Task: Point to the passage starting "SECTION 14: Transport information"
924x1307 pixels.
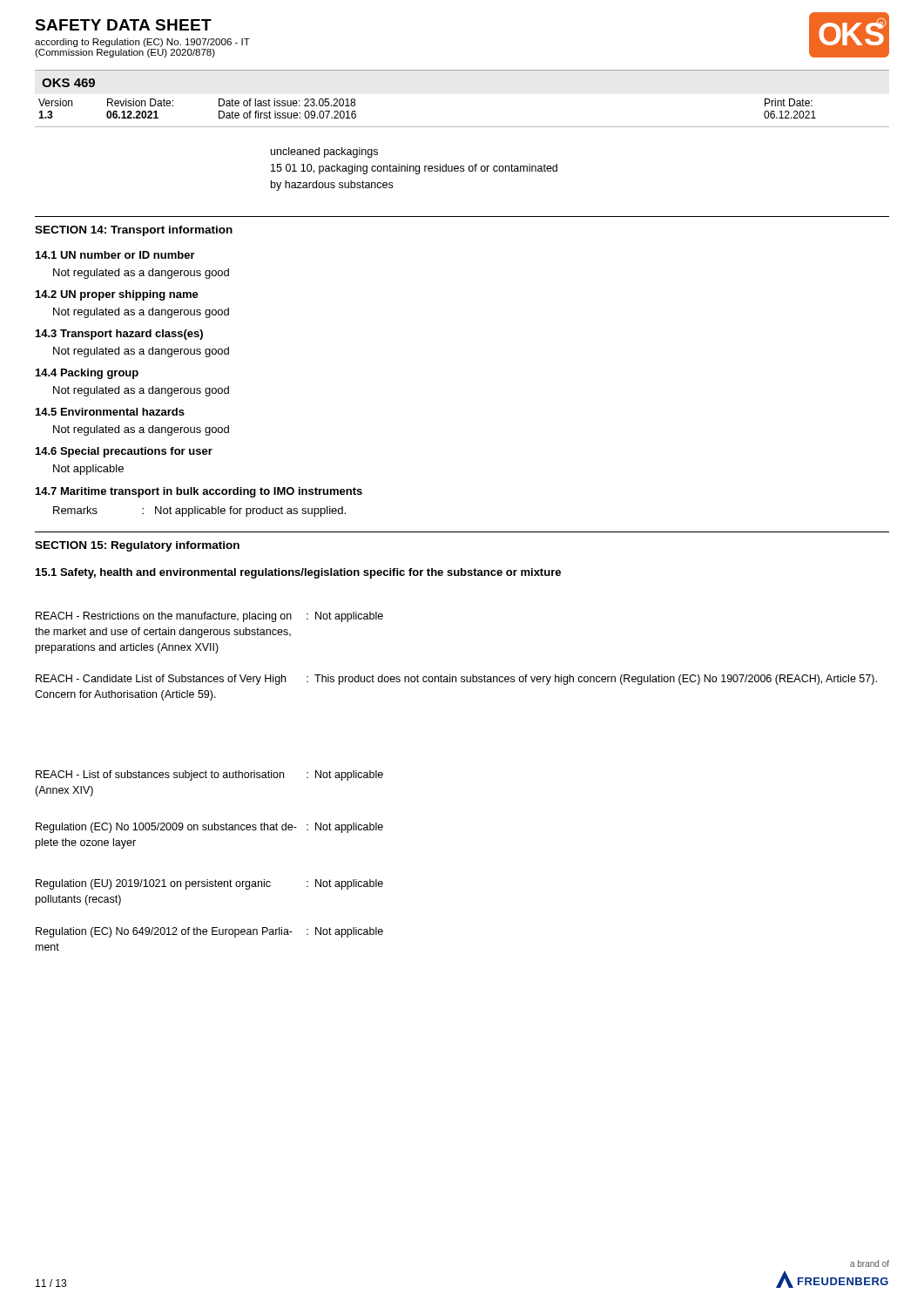Action: (134, 230)
